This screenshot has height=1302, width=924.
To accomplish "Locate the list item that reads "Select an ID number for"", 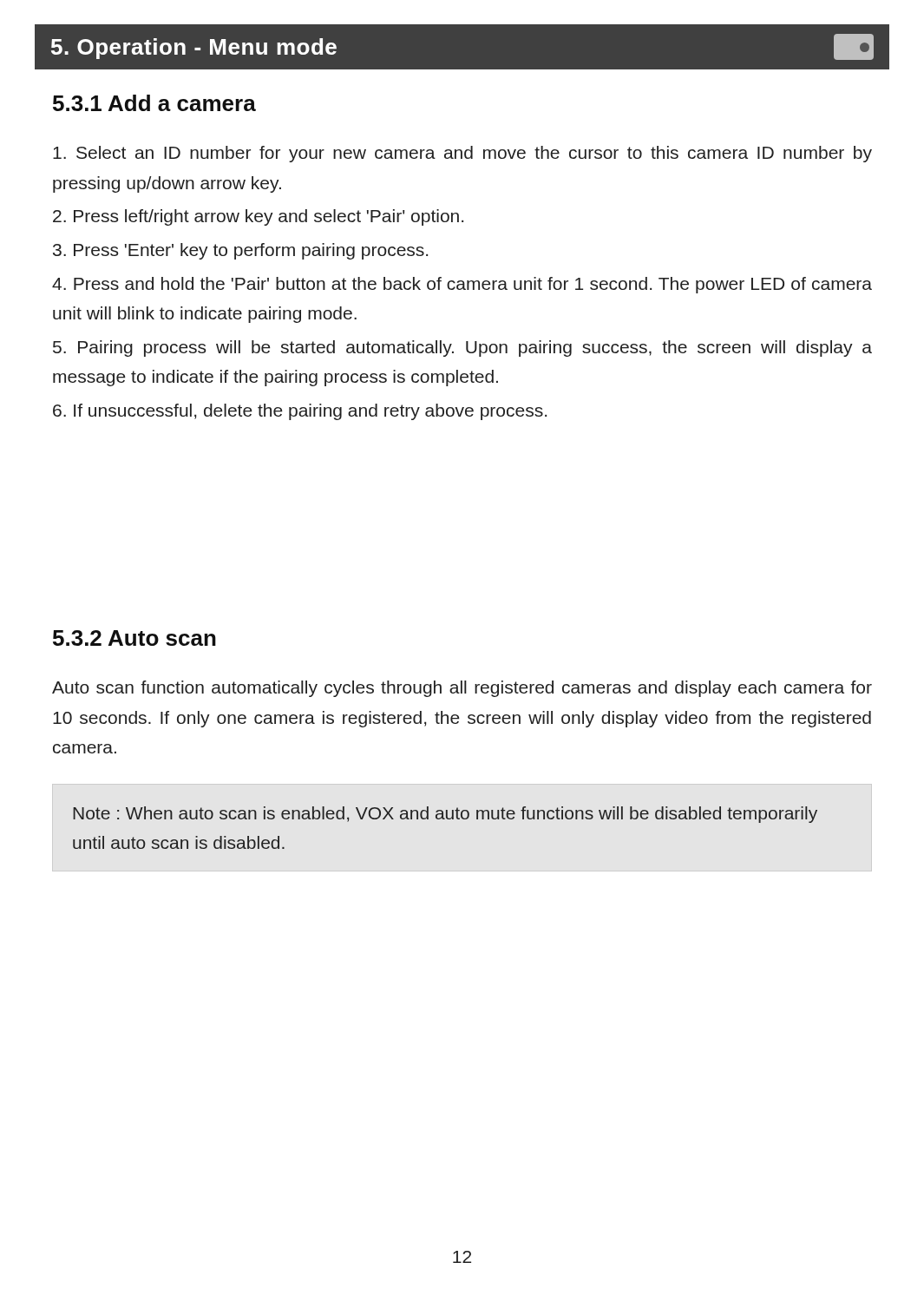I will pos(462,167).
